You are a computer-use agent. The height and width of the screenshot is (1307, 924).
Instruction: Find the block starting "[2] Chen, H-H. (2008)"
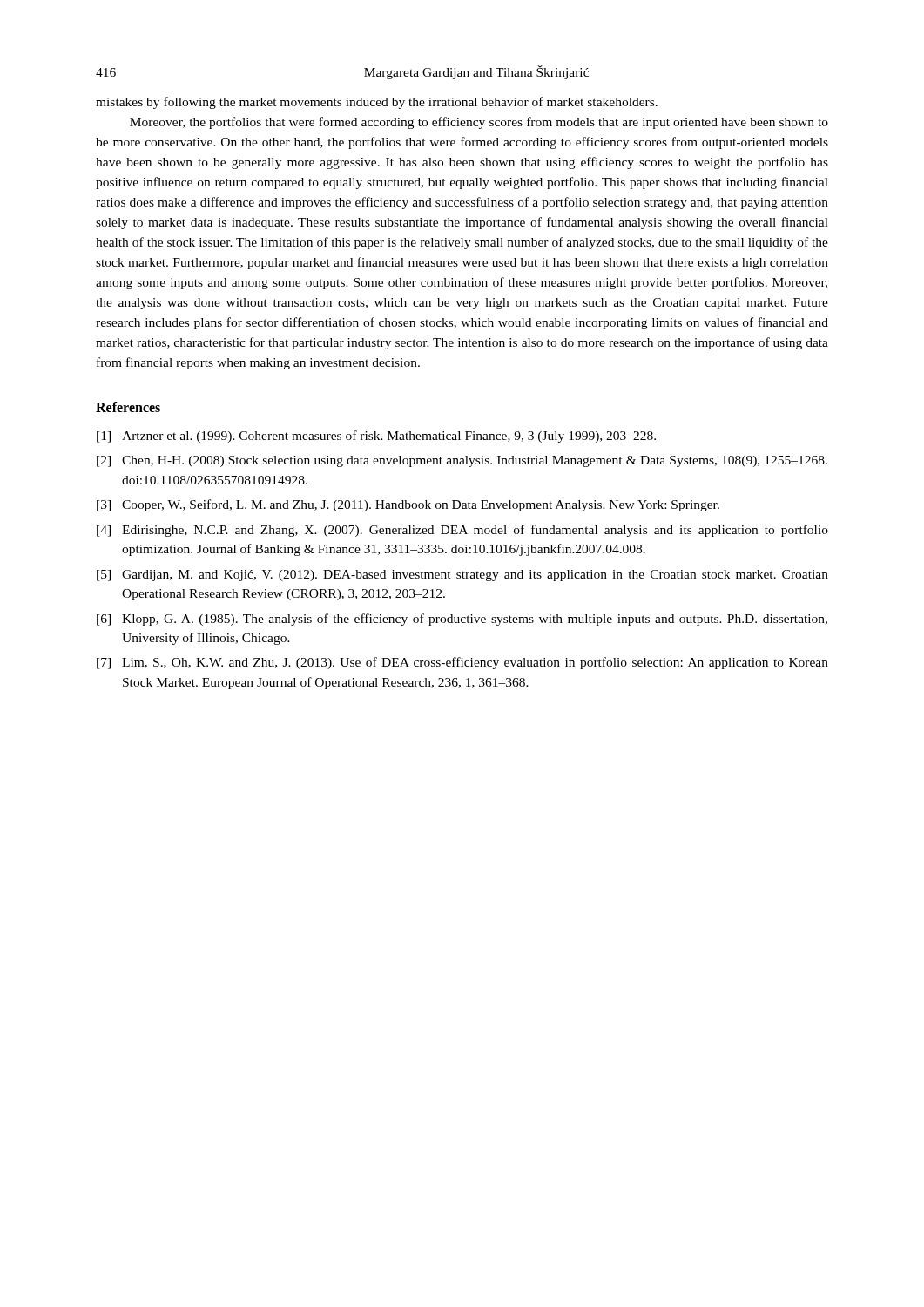pos(462,470)
